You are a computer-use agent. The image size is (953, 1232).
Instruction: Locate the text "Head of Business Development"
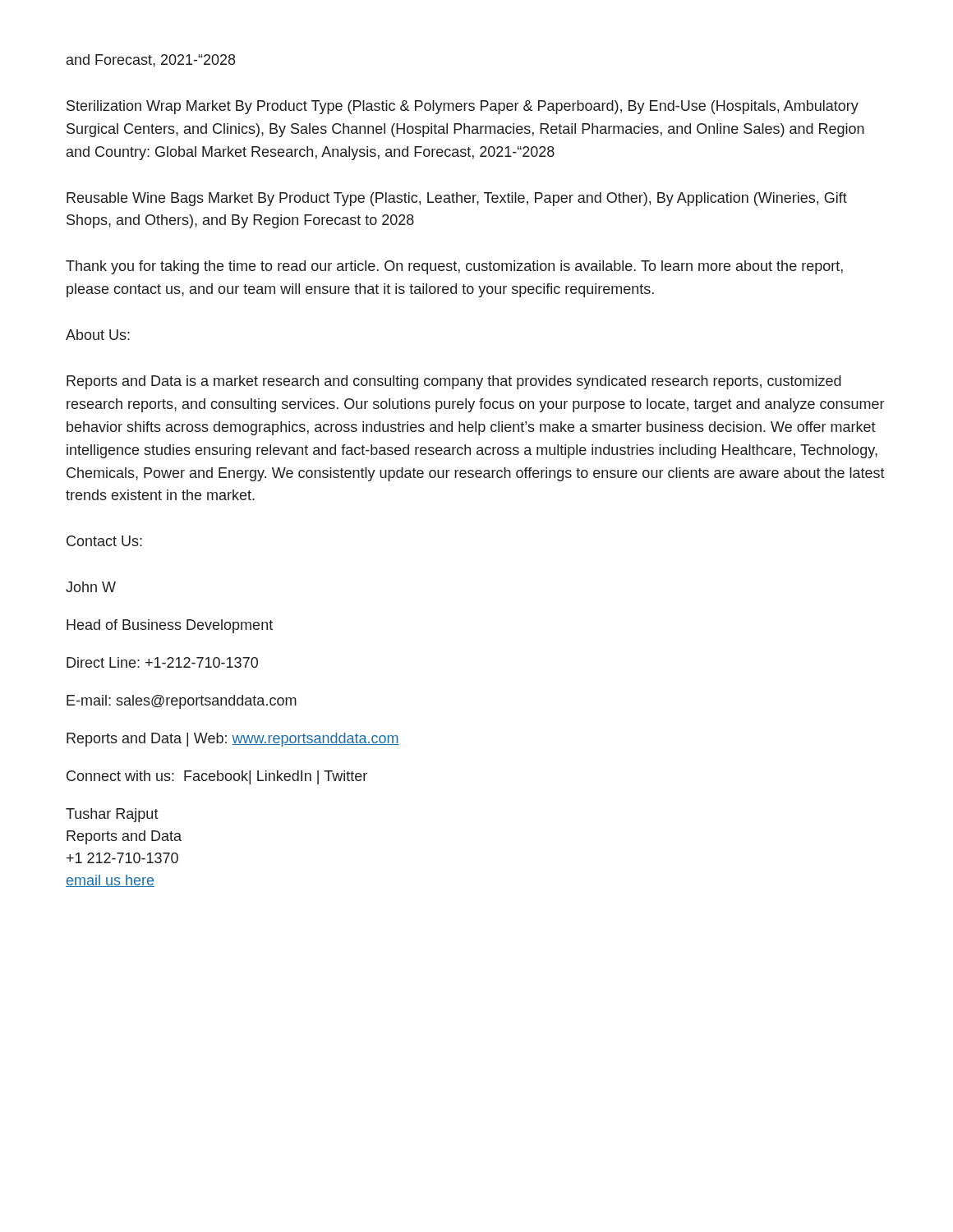click(x=169, y=625)
